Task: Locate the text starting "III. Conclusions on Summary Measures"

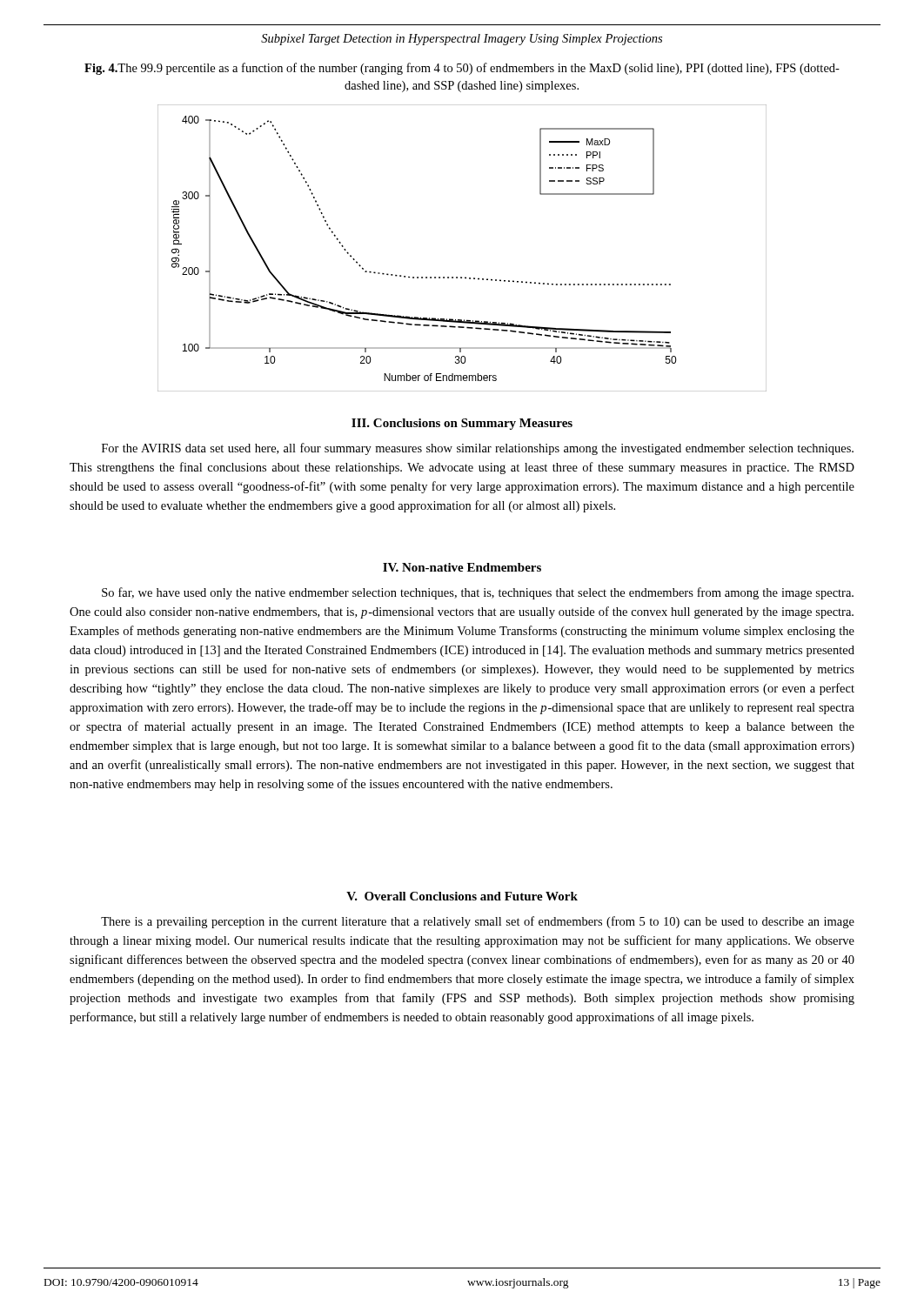Action: (462, 423)
